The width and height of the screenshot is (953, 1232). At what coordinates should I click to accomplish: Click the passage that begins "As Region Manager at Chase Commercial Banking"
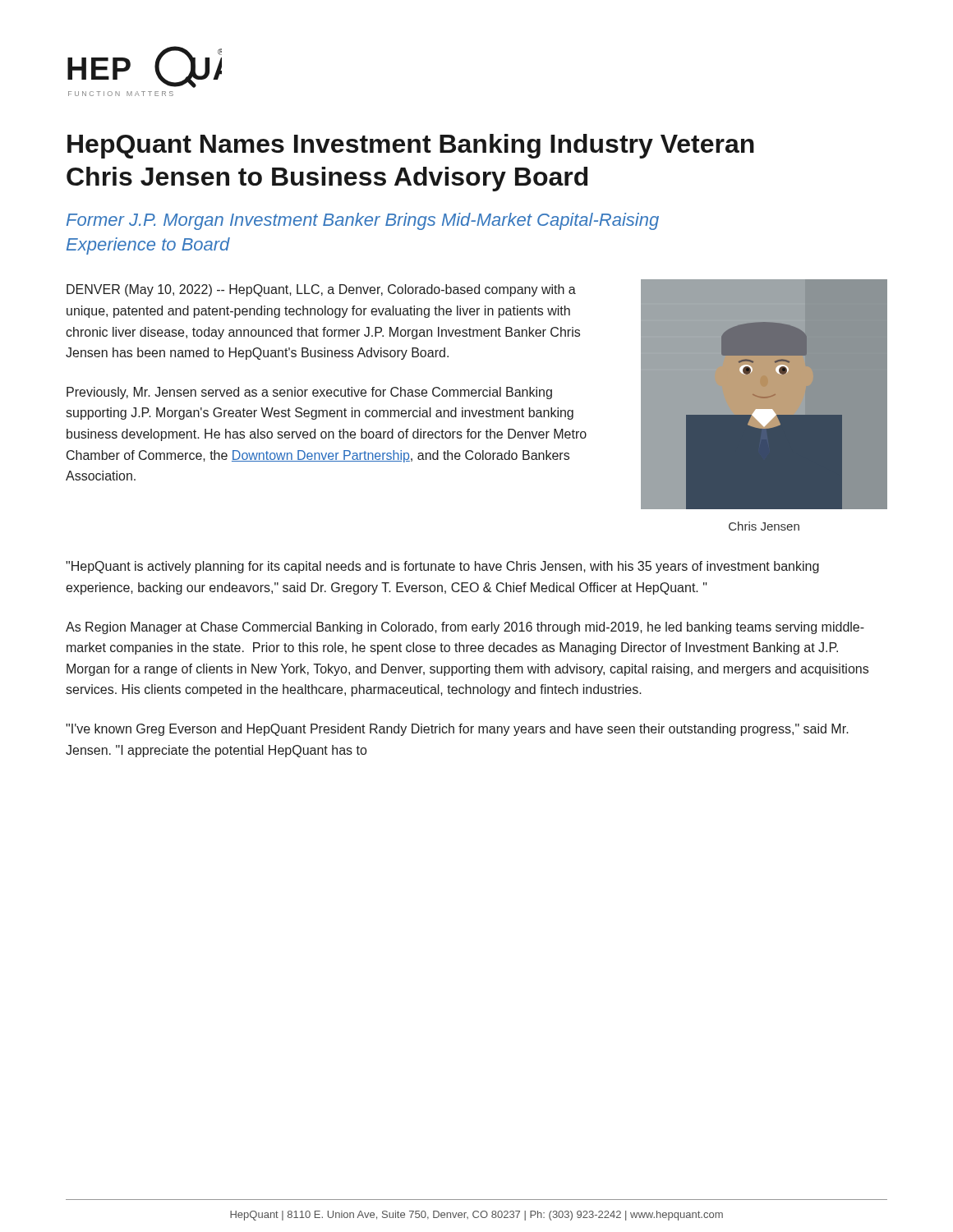point(467,658)
